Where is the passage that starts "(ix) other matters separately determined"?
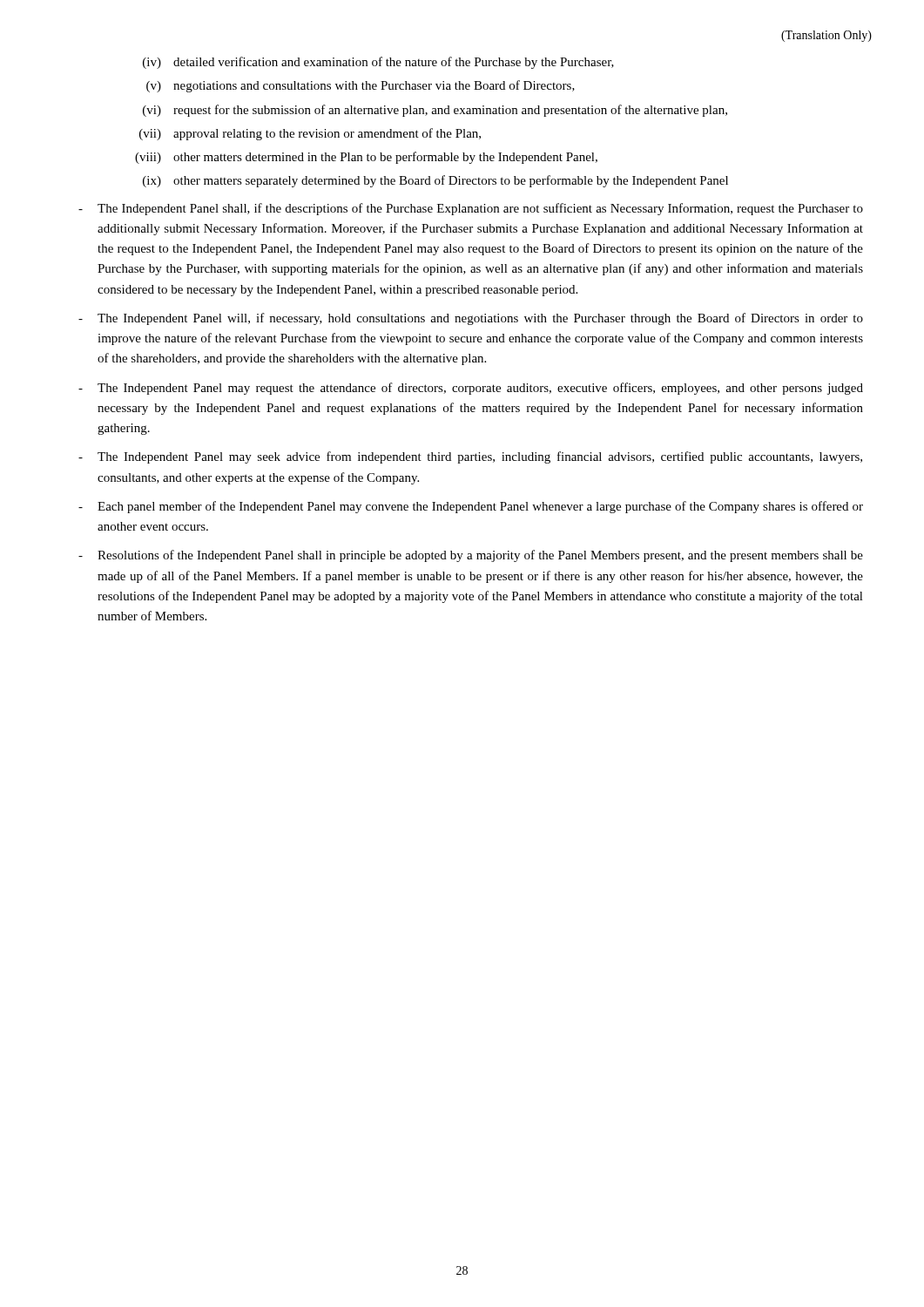Viewport: 924px width, 1307px height. click(484, 181)
